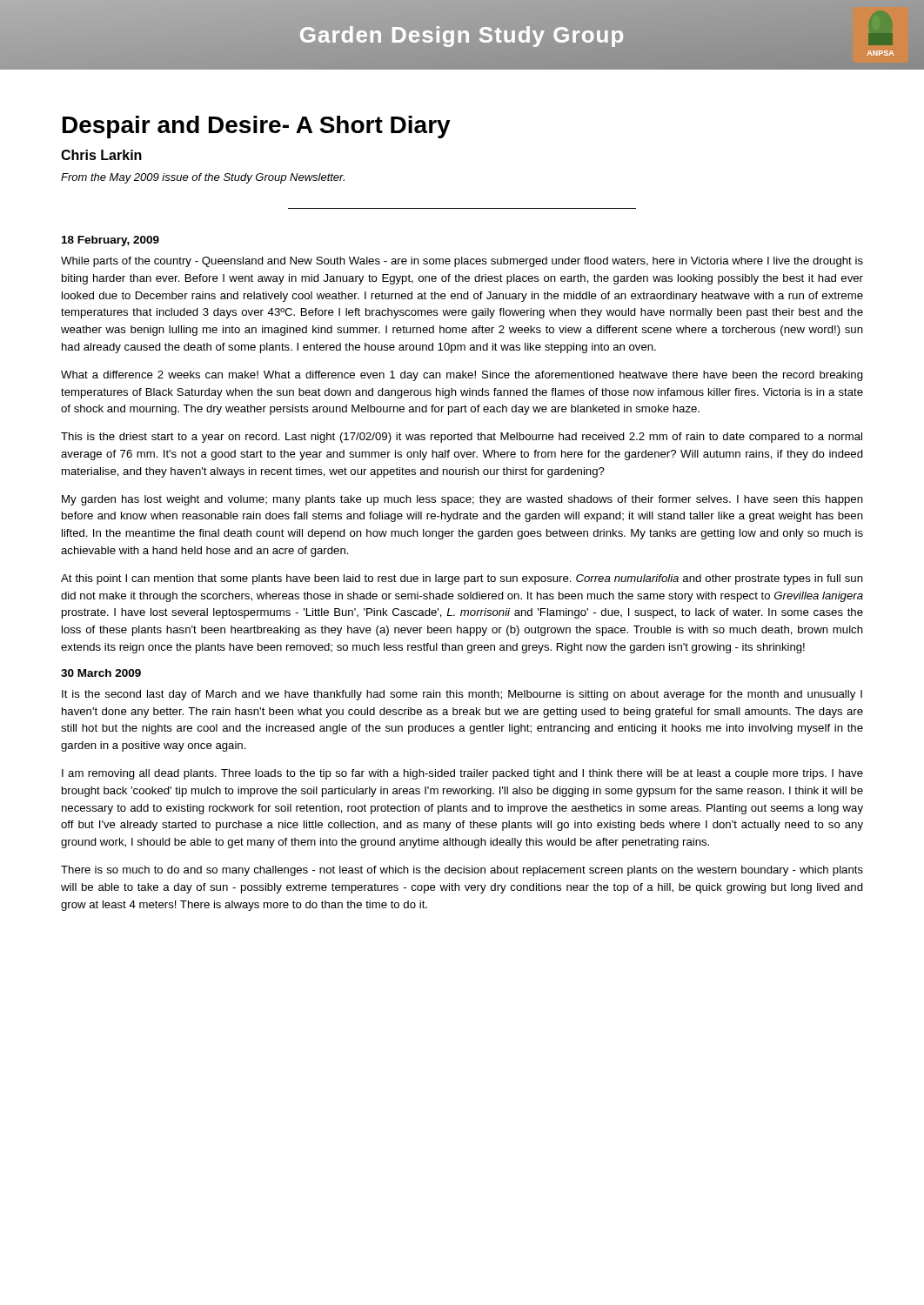Find the passage starting "30 March 2009"
Viewport: 924px width, 1305px height.
click(101, 673)
